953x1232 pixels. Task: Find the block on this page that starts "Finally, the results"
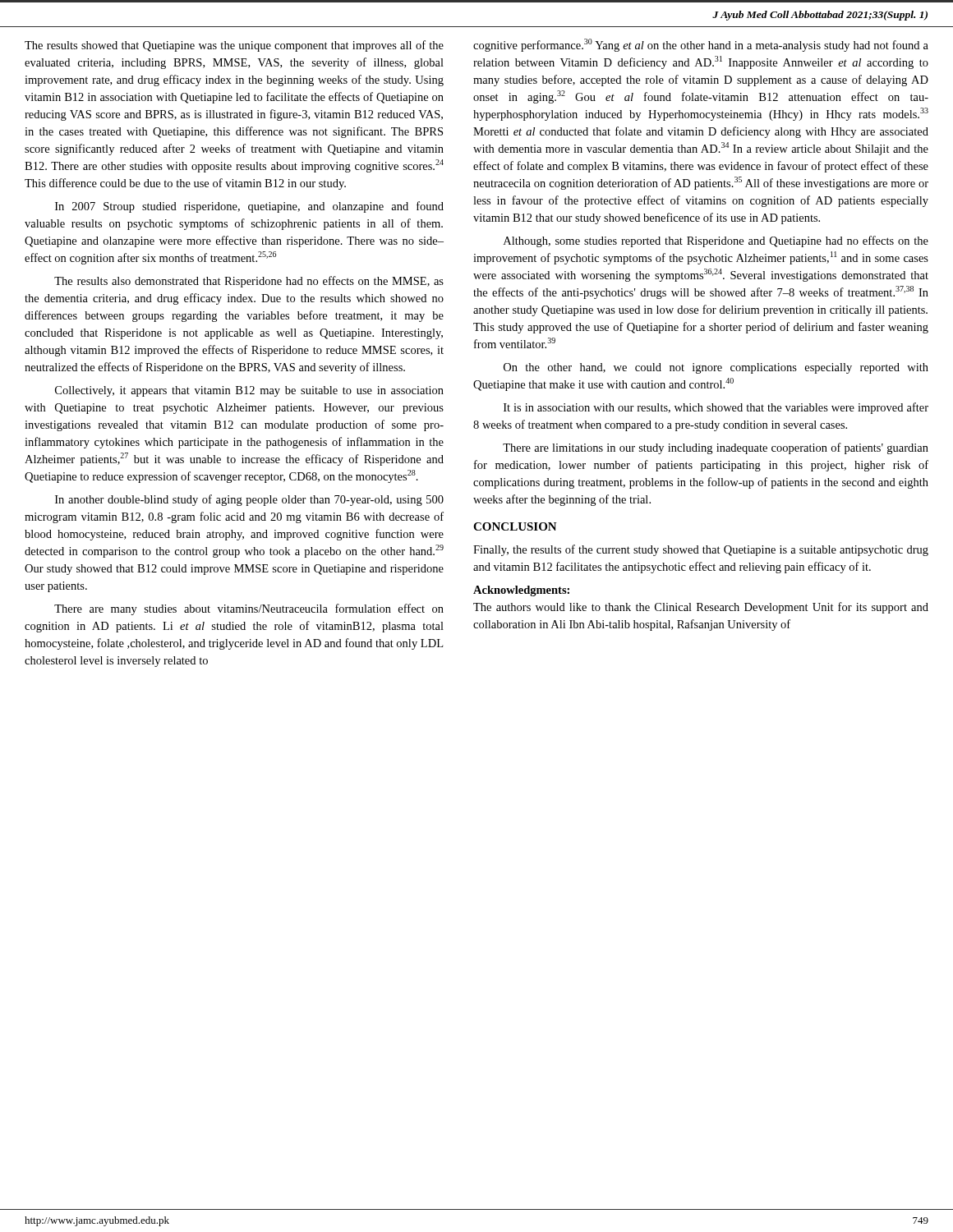pyautogui.click(x=701, y=558)
